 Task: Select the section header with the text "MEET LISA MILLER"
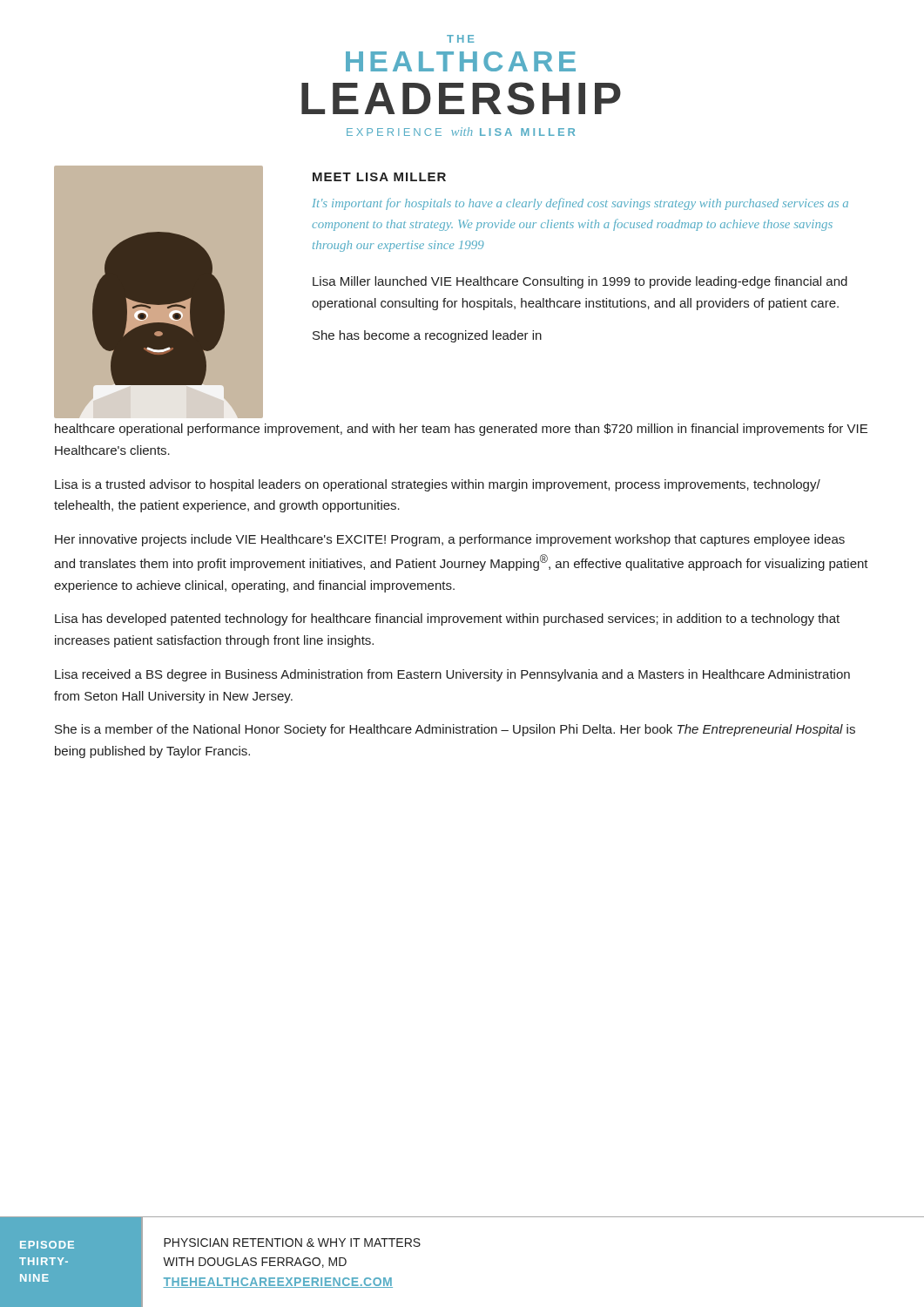coord(379,176)
